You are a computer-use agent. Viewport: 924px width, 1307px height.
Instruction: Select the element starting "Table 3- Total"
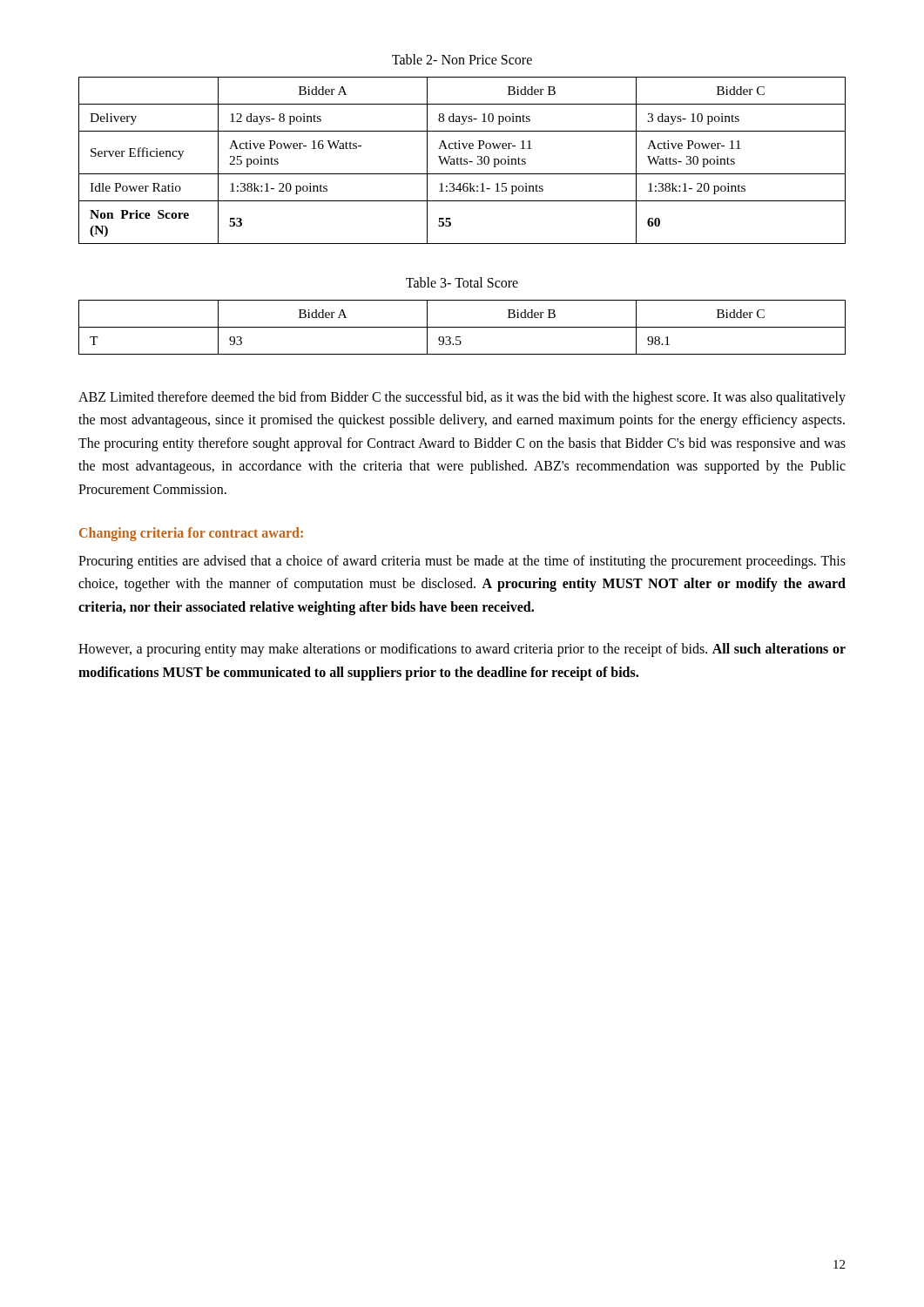tap(462, 283)
